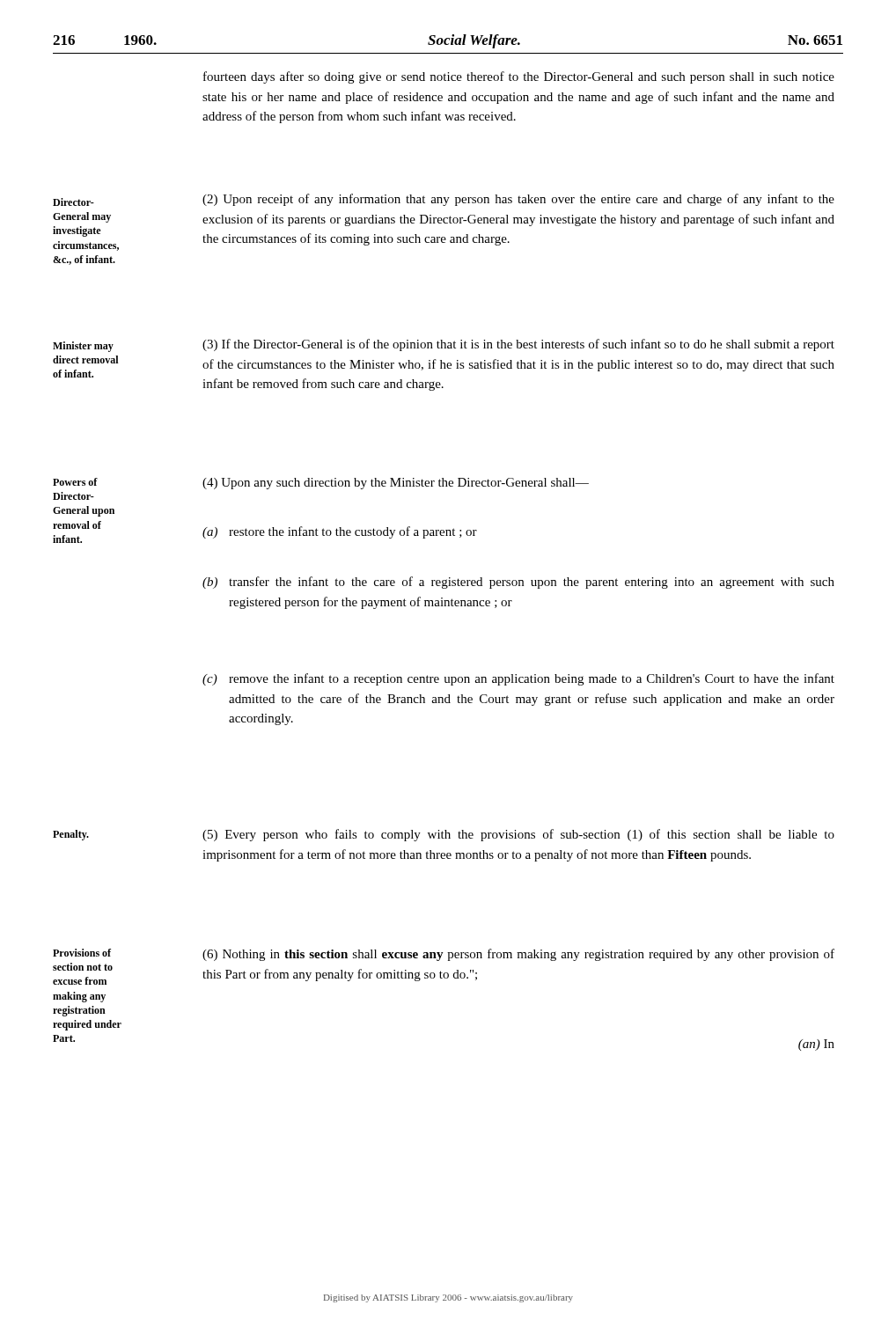This screenshot has height=1320, width=896.
Task: Click on the text block that says "(3) If the Director-General"
Action: pos(518,364)
